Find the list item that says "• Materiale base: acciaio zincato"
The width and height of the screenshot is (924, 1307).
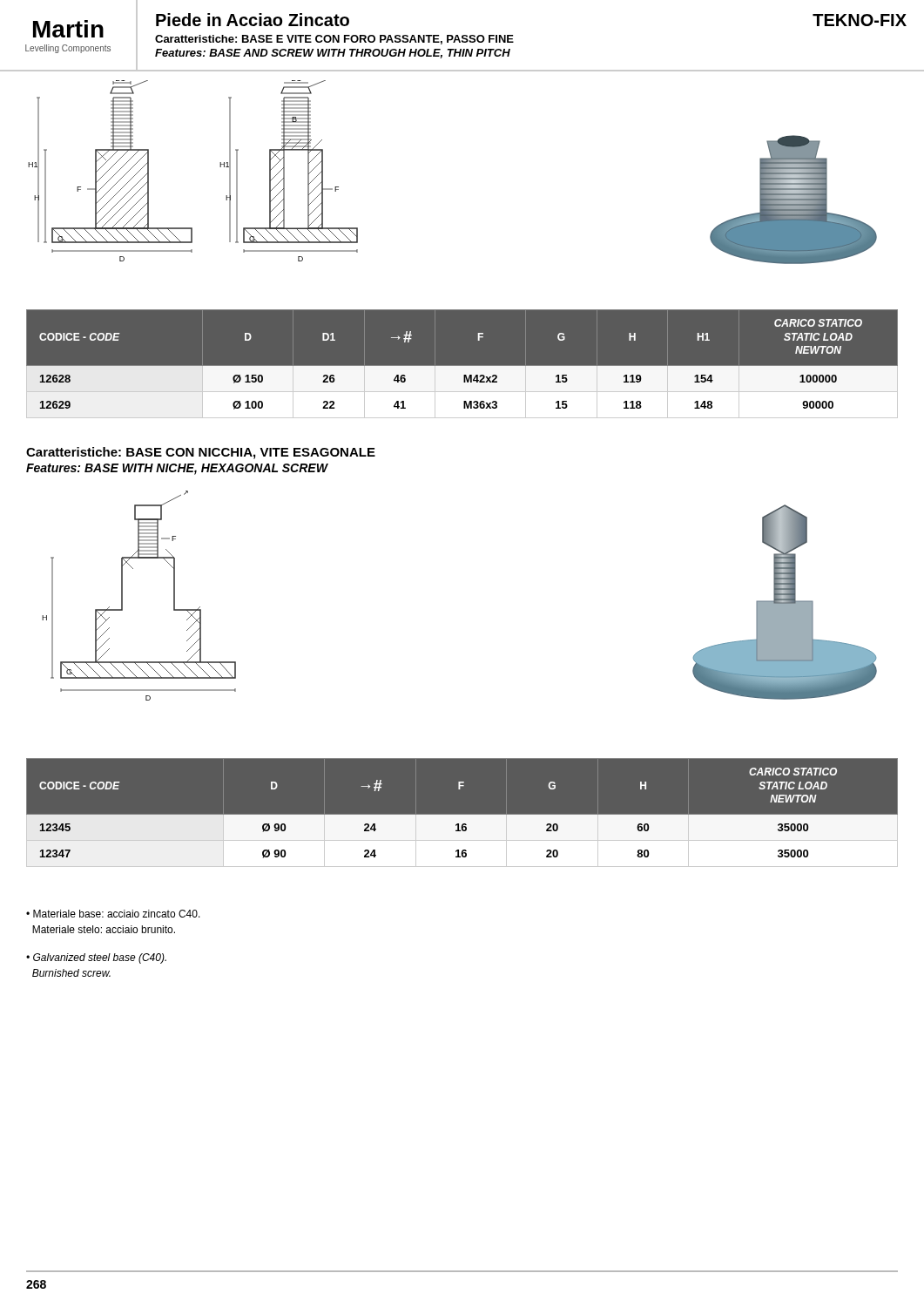coord(113,922)
